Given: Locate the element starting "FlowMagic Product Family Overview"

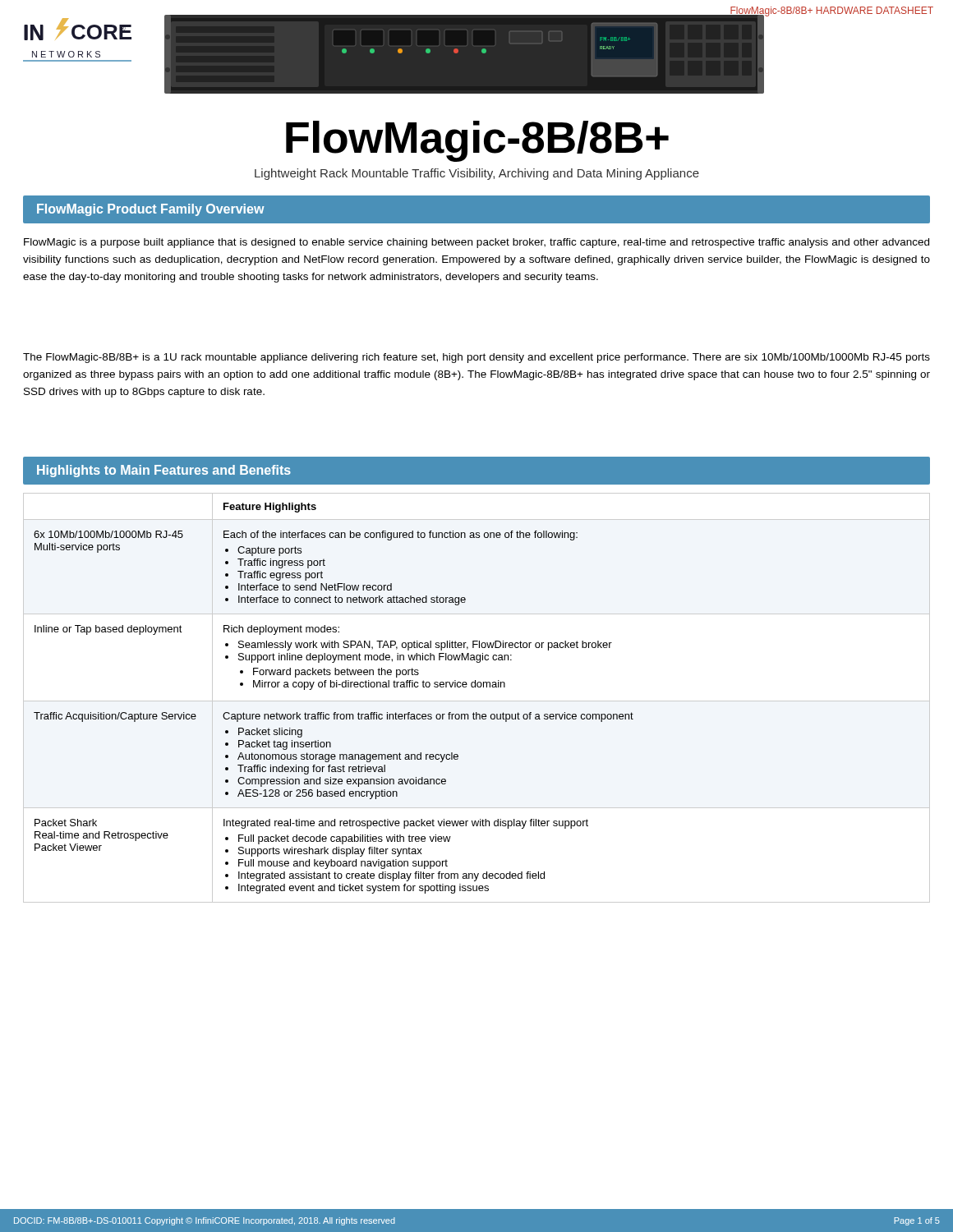Looking at the screenshot, I should [x=150, y=209].
